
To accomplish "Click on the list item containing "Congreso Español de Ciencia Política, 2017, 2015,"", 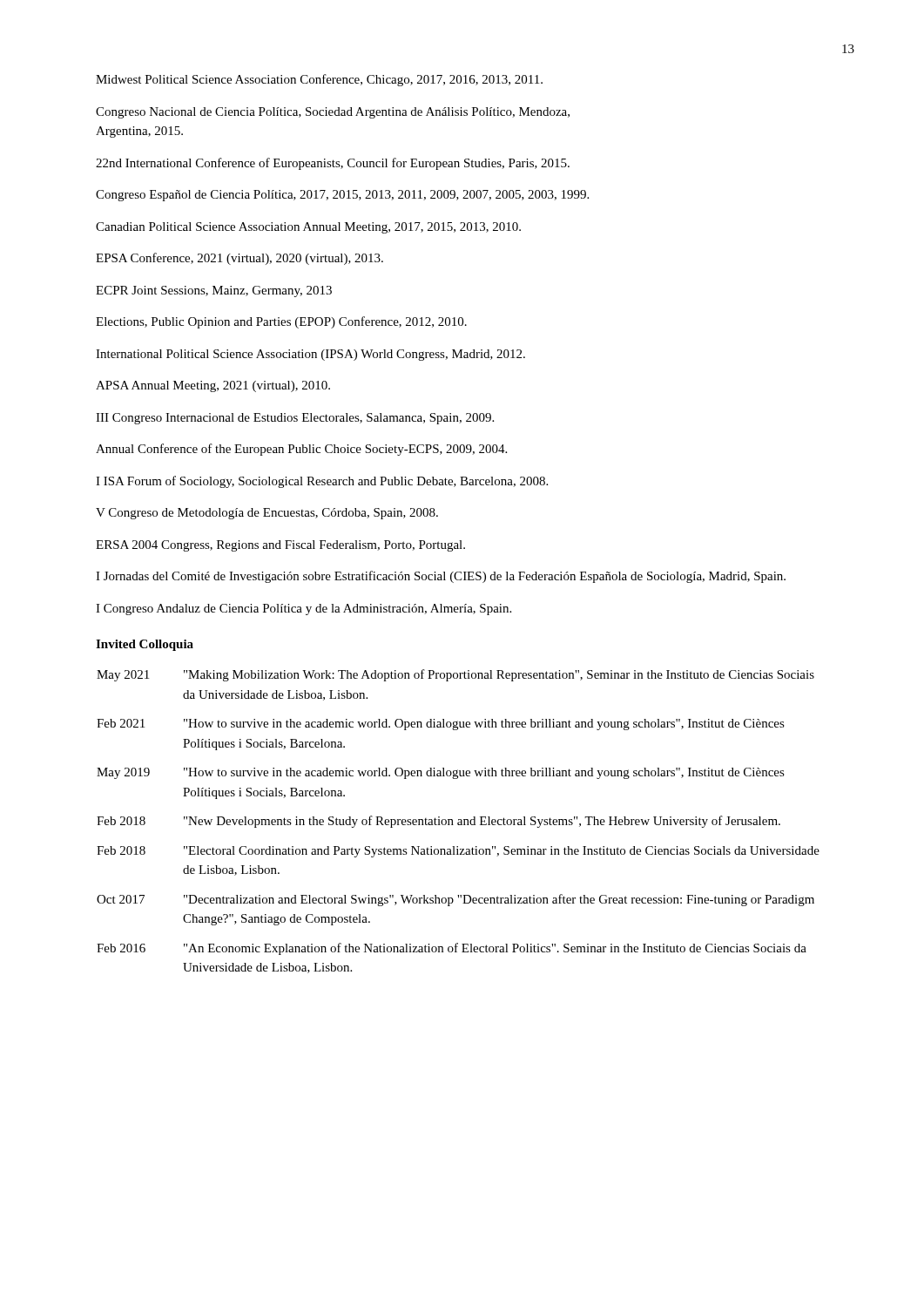I will 343,194.
